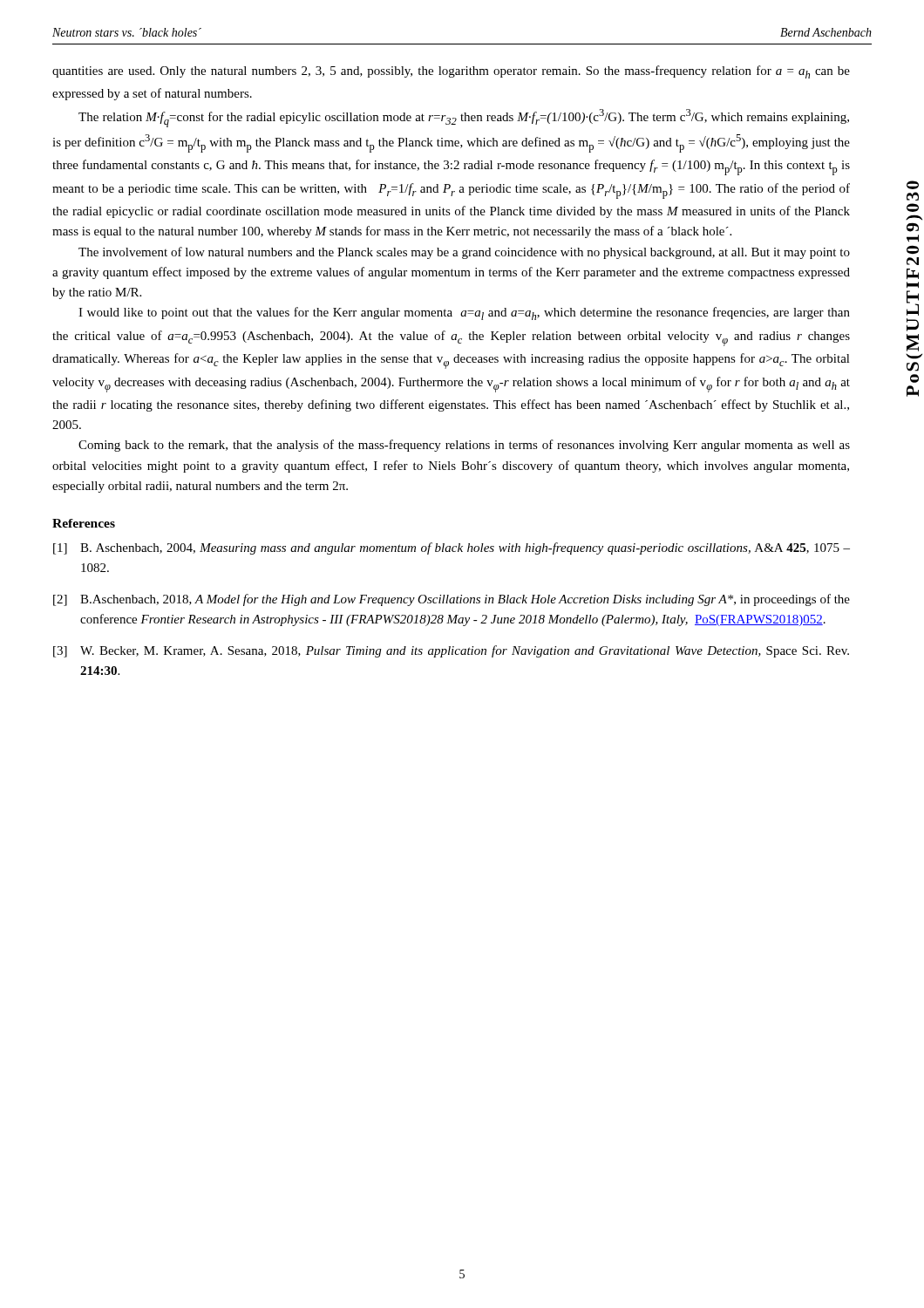Viewport: 924px width, 1308px height.
Task: Find the block on this page that starts "Coming back to the remark, that the analysis"
Action: 451,465
